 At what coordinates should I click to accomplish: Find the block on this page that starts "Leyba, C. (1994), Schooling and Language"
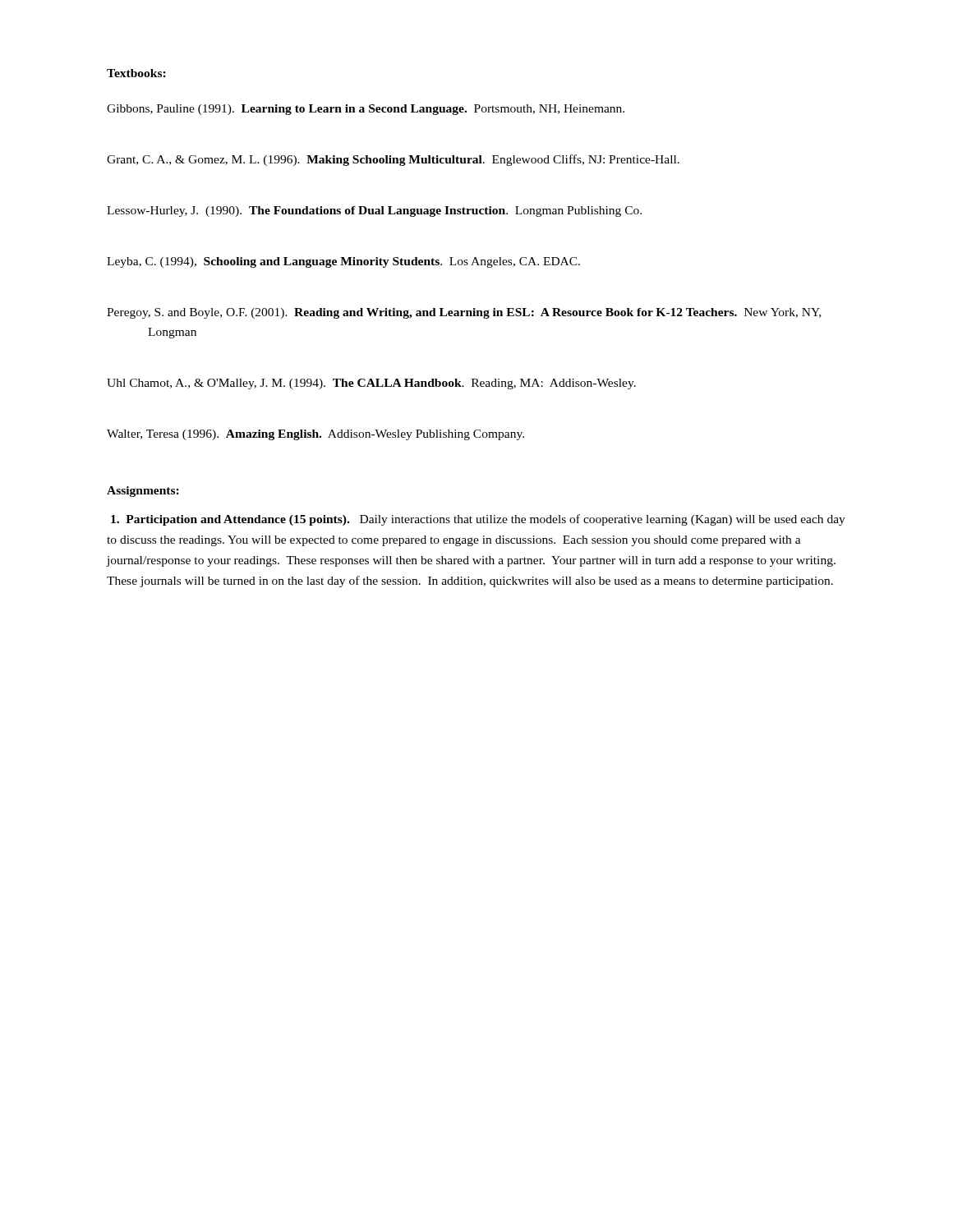tap(344, 261)
